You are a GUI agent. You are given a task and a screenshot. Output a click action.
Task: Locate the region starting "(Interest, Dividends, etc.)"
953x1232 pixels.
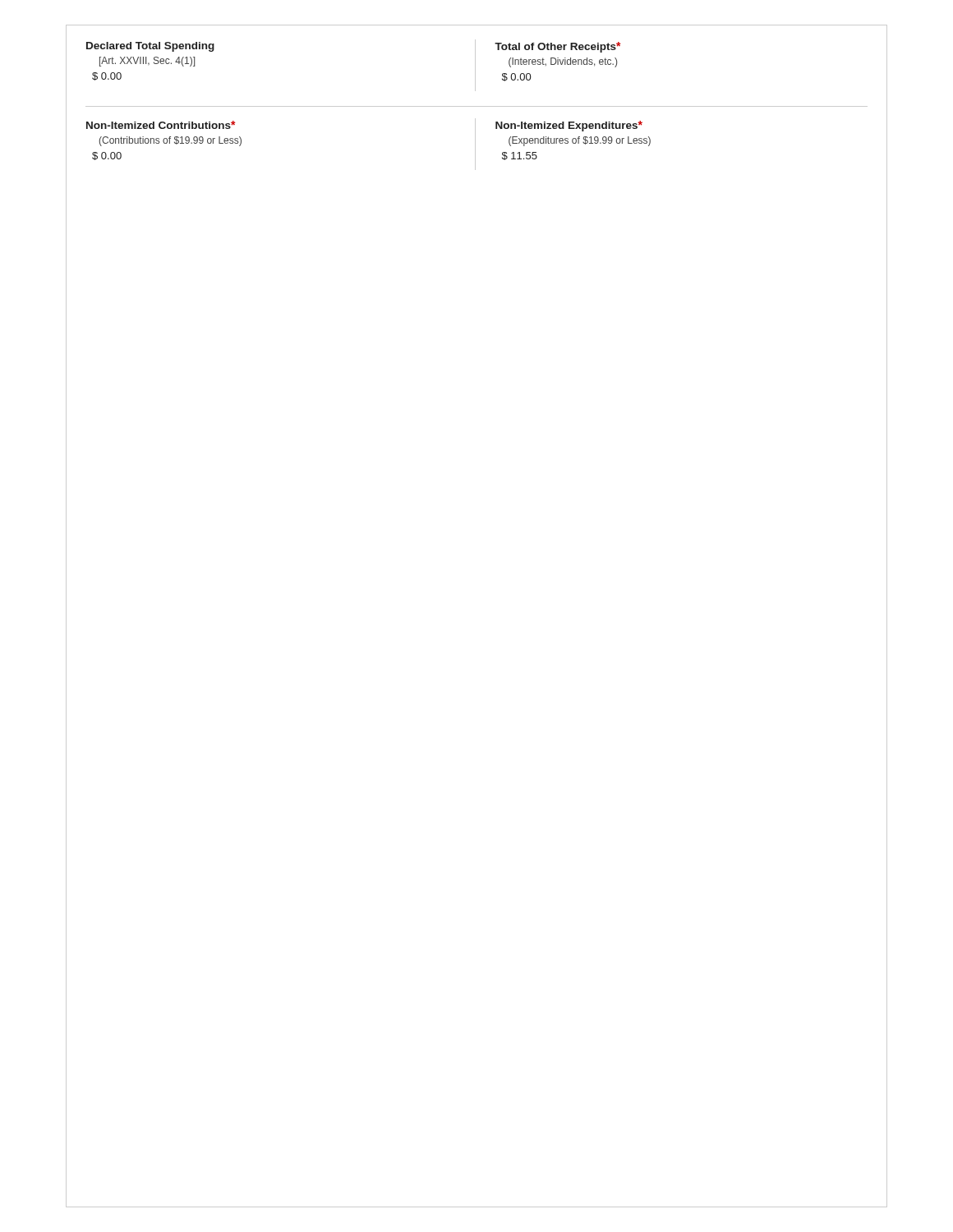click(563, 62)
